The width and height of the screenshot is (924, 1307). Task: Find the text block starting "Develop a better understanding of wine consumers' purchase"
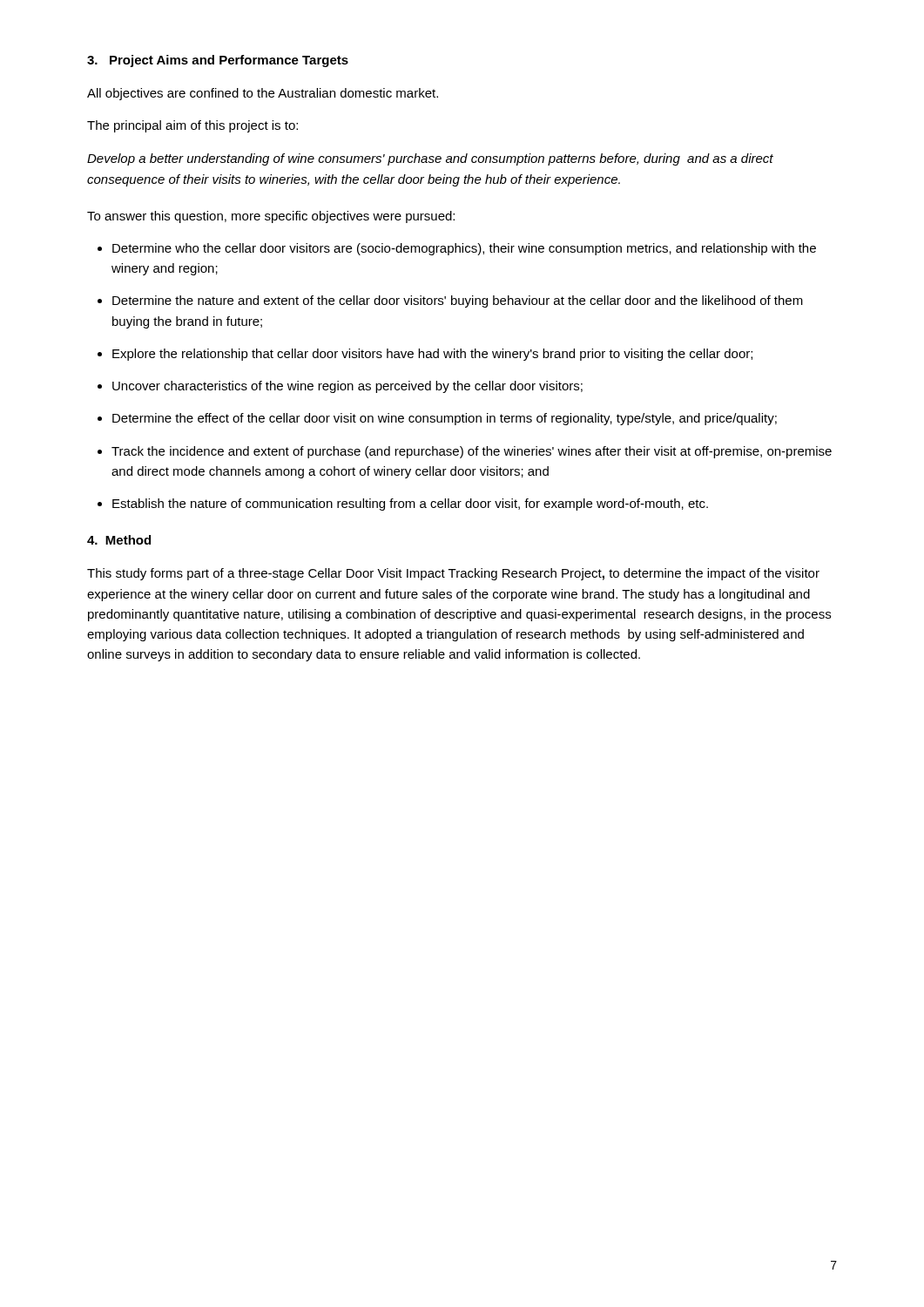point(430,168)
